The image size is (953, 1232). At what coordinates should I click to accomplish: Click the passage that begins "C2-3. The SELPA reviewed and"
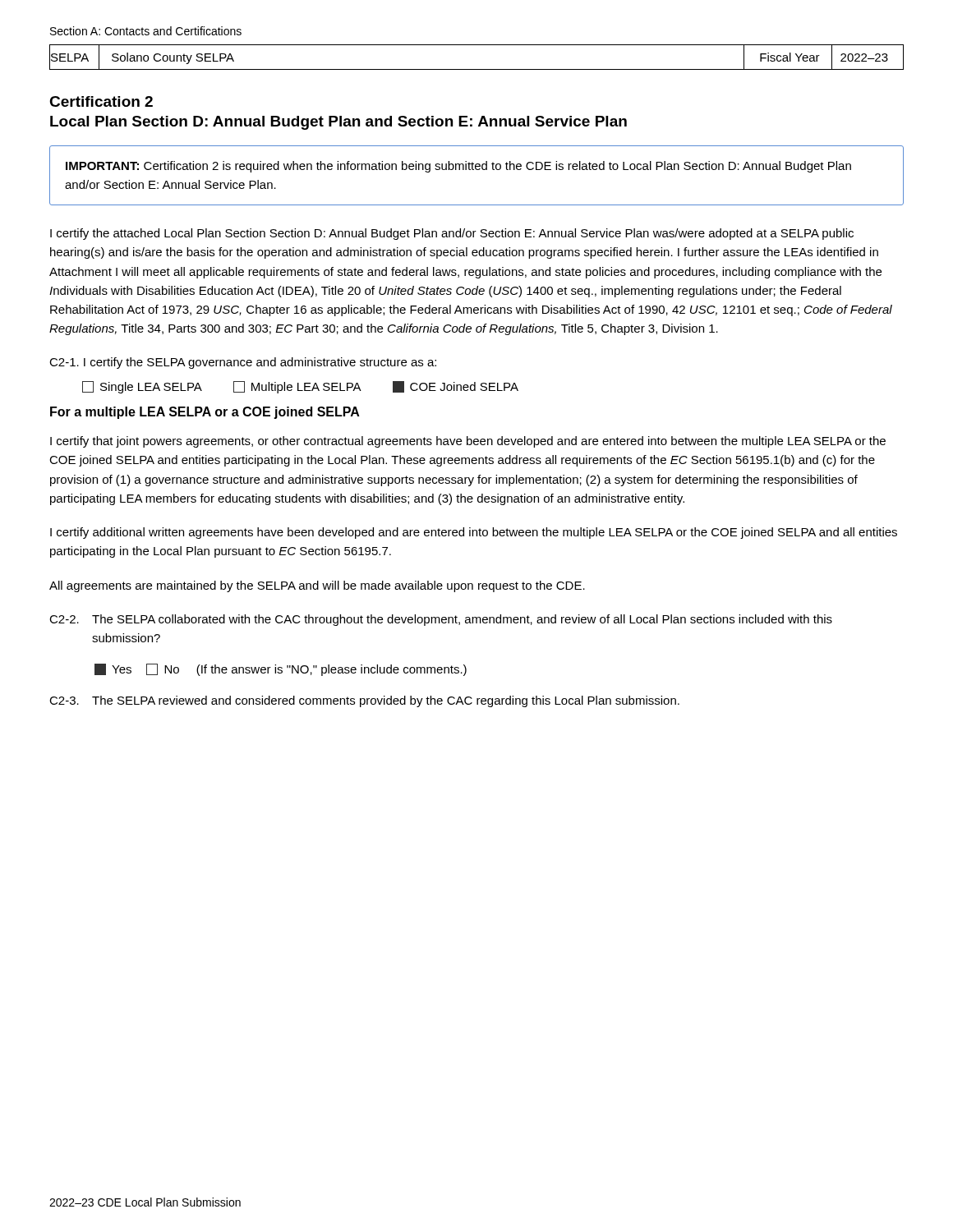476,700
